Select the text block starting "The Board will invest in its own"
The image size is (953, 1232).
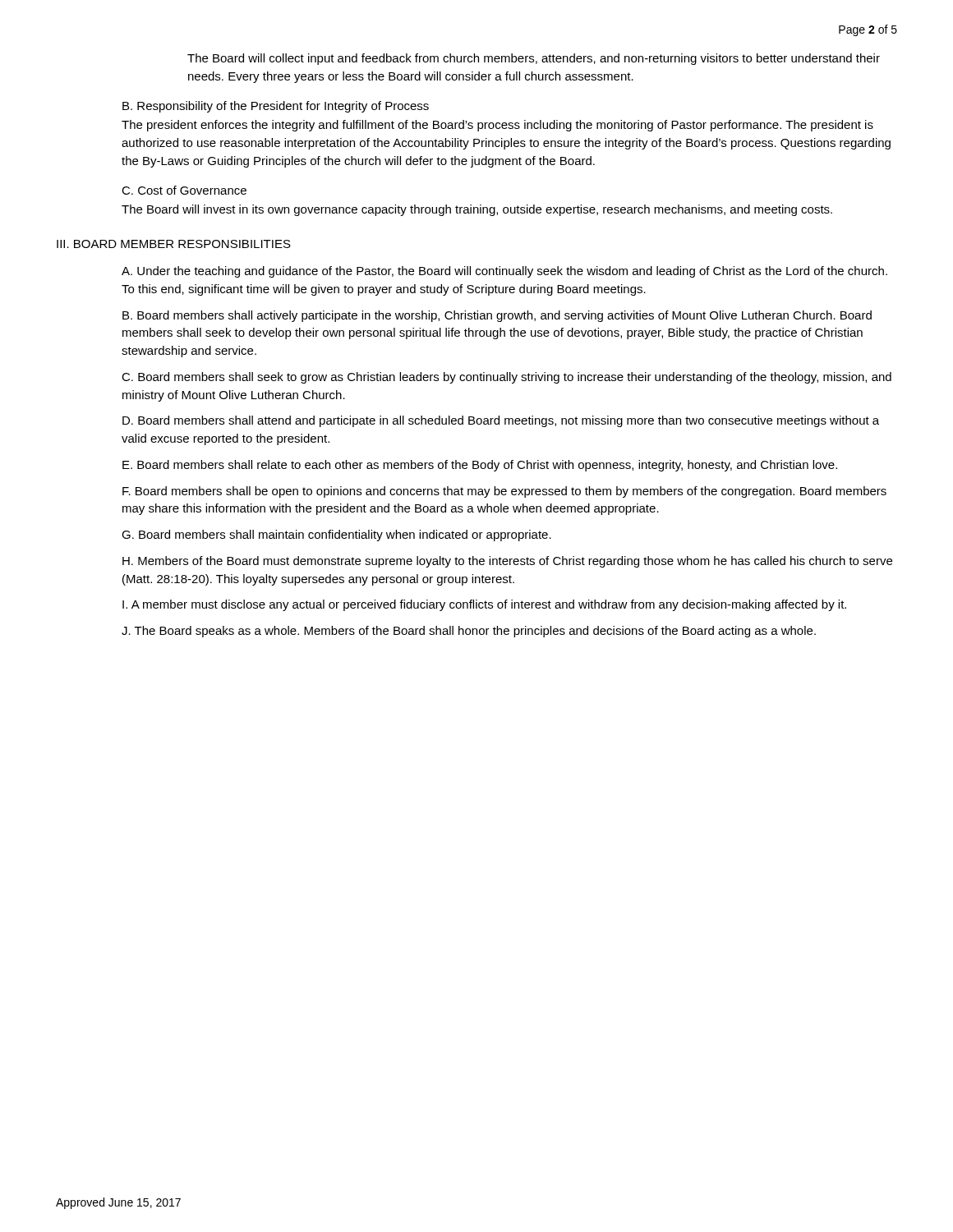pos(509,210)
